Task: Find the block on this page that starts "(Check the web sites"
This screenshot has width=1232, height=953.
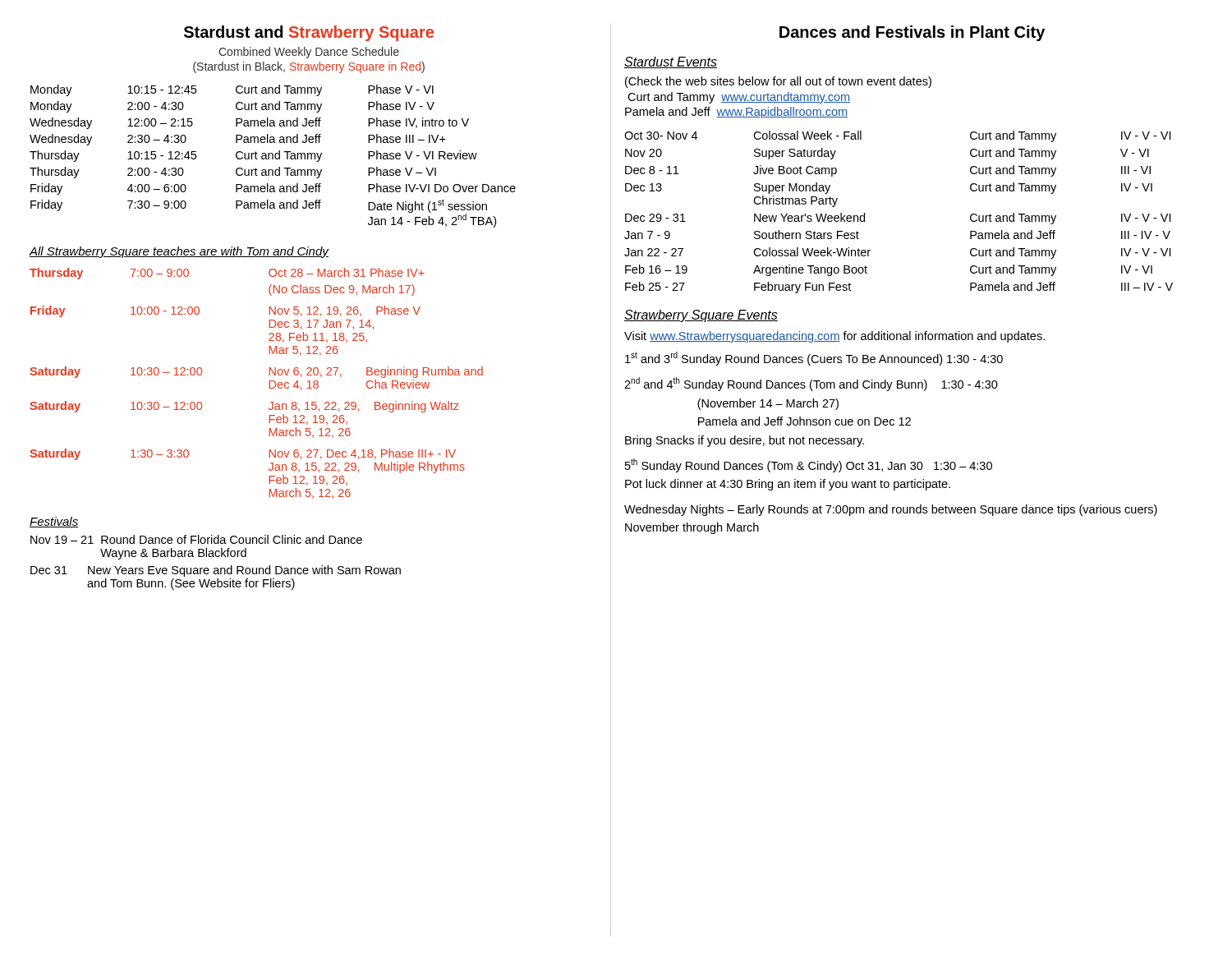Action: coord(778,81)
